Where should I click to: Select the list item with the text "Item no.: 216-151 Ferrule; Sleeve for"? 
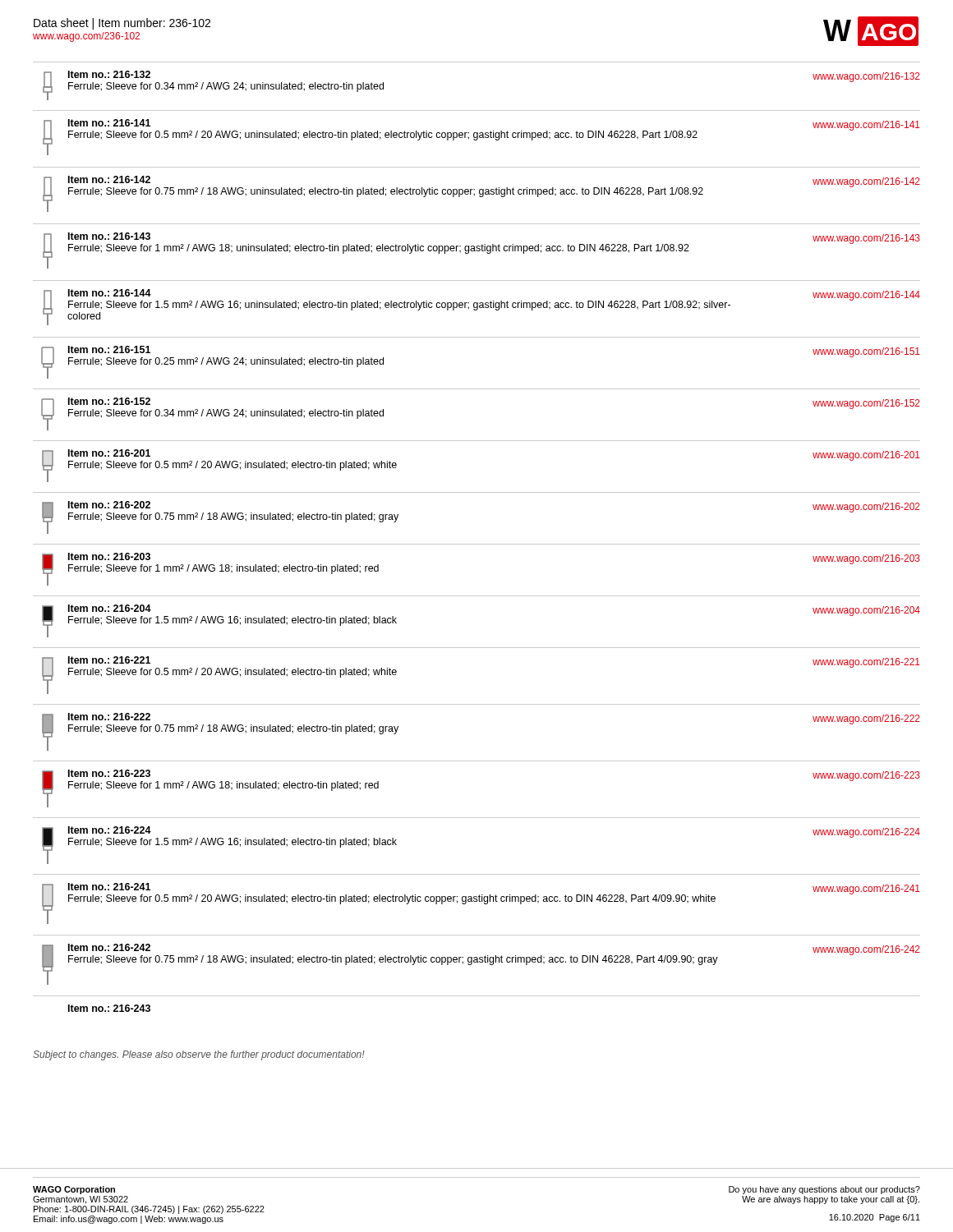click(147, 363)
